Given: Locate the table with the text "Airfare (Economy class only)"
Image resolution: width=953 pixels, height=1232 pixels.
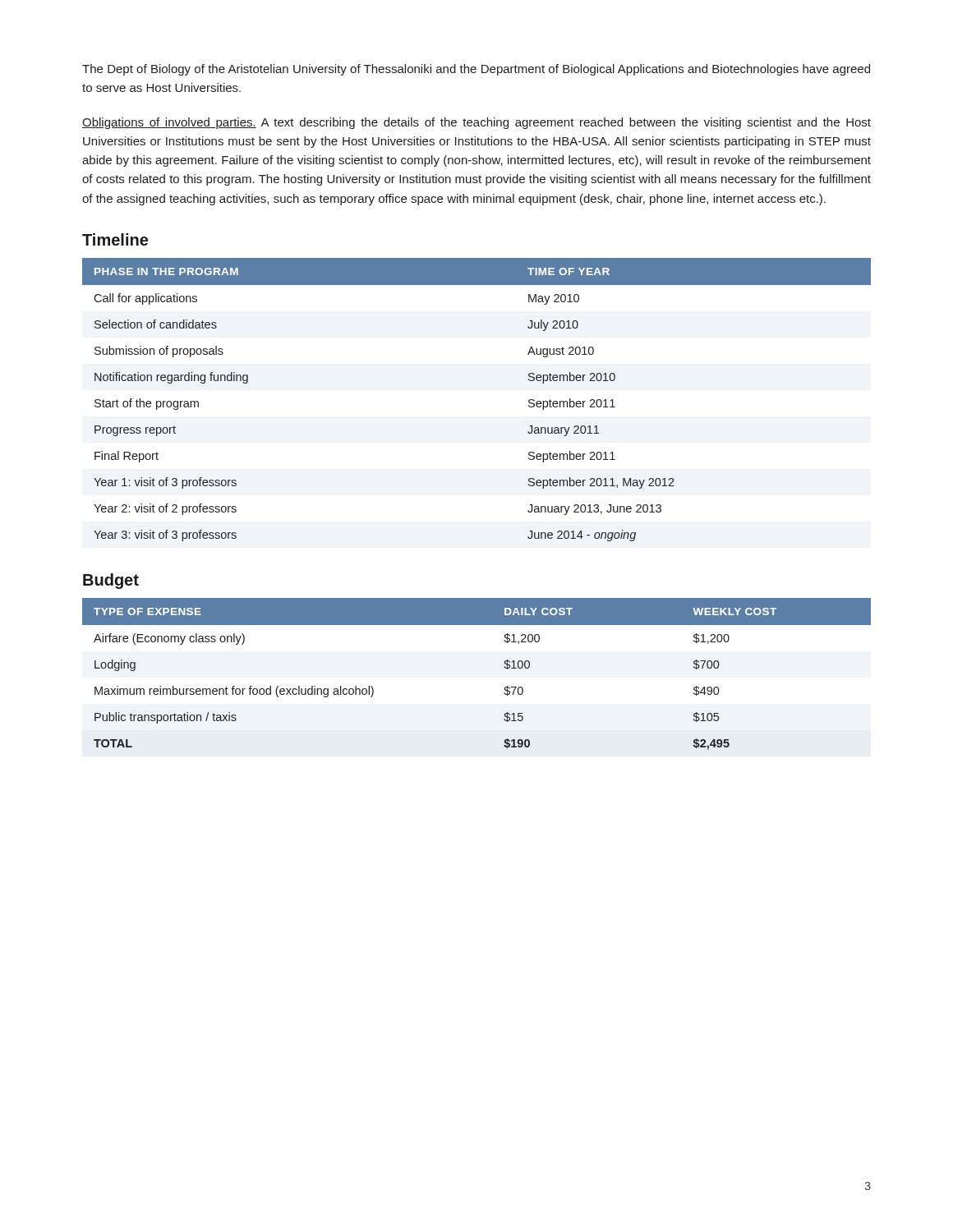Looking at the screenshot, I should [476, 677].
